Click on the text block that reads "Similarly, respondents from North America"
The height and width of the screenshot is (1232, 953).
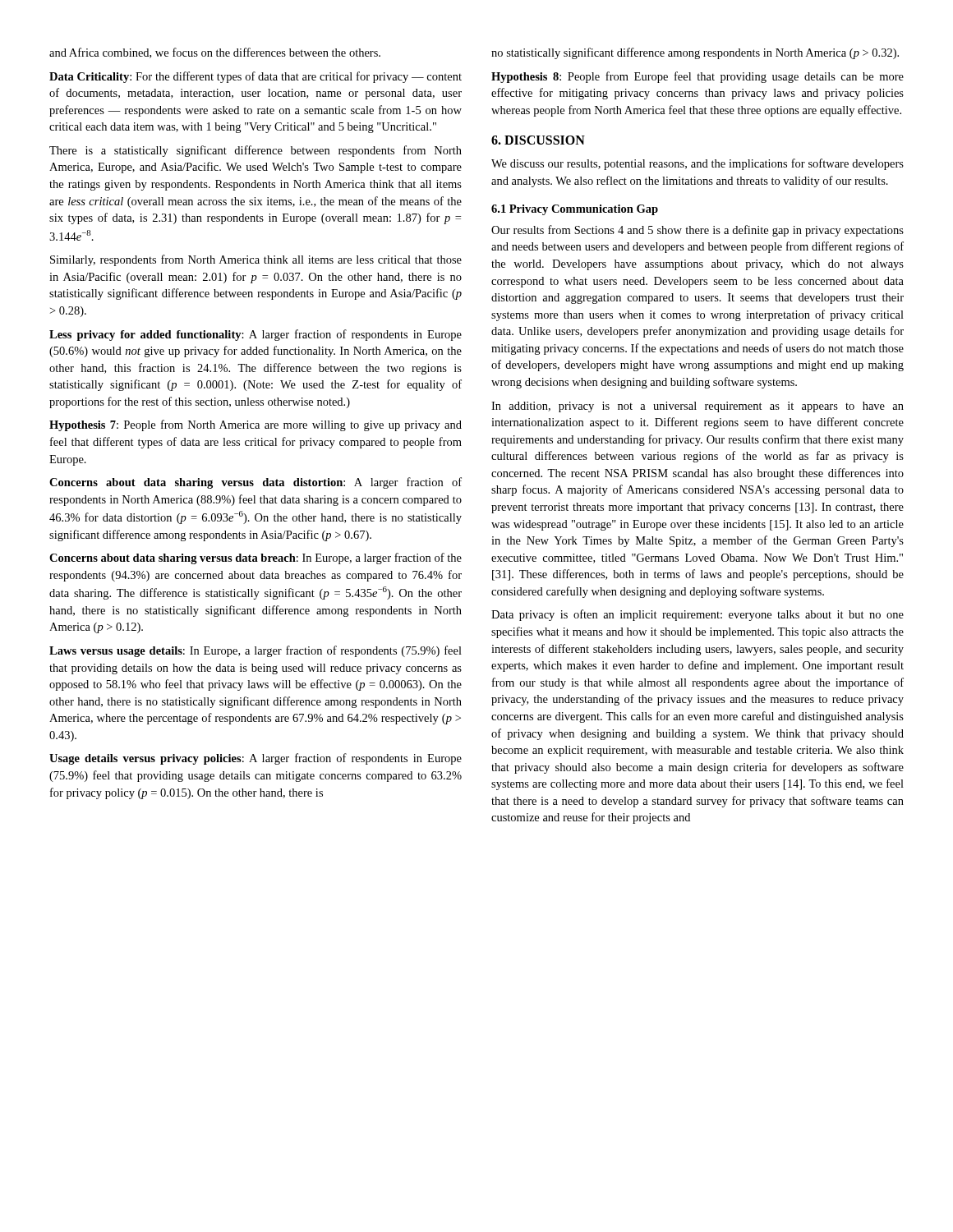tap(255, 285)
